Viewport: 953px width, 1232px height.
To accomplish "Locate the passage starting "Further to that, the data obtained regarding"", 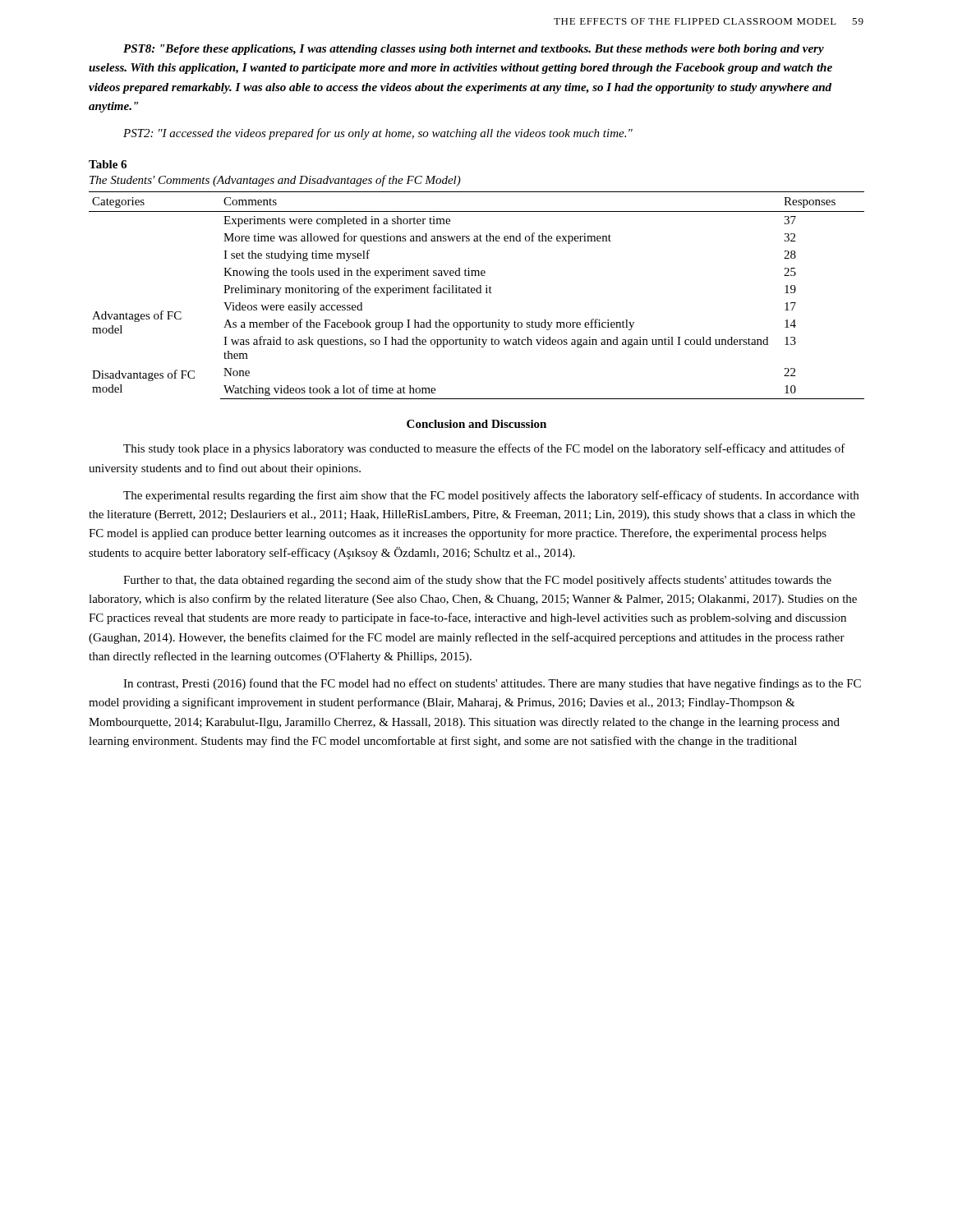I will [x=476, y=618].
